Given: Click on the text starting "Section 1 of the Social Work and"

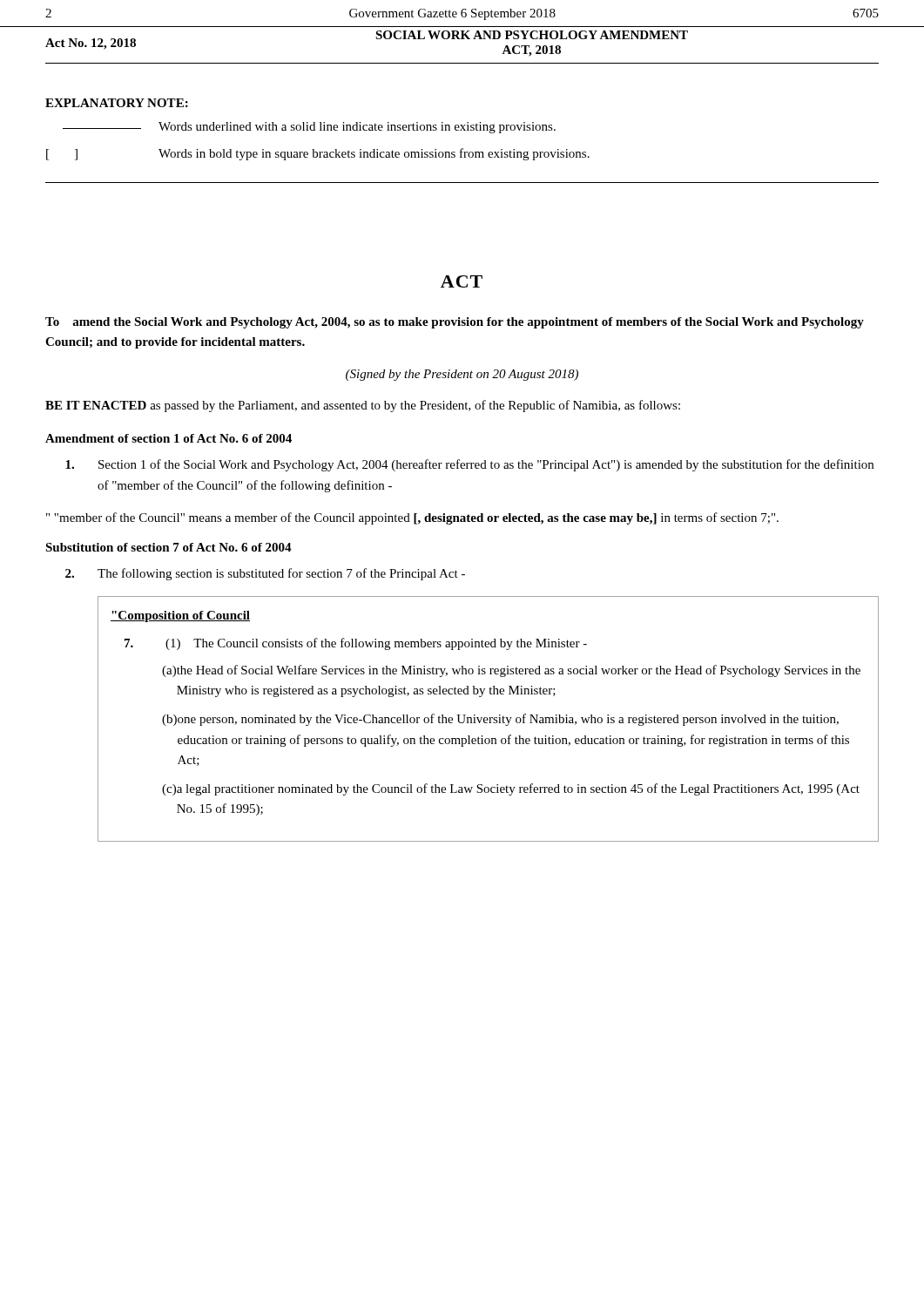Looking at the screenshot, I should click(x=462, y=475).
